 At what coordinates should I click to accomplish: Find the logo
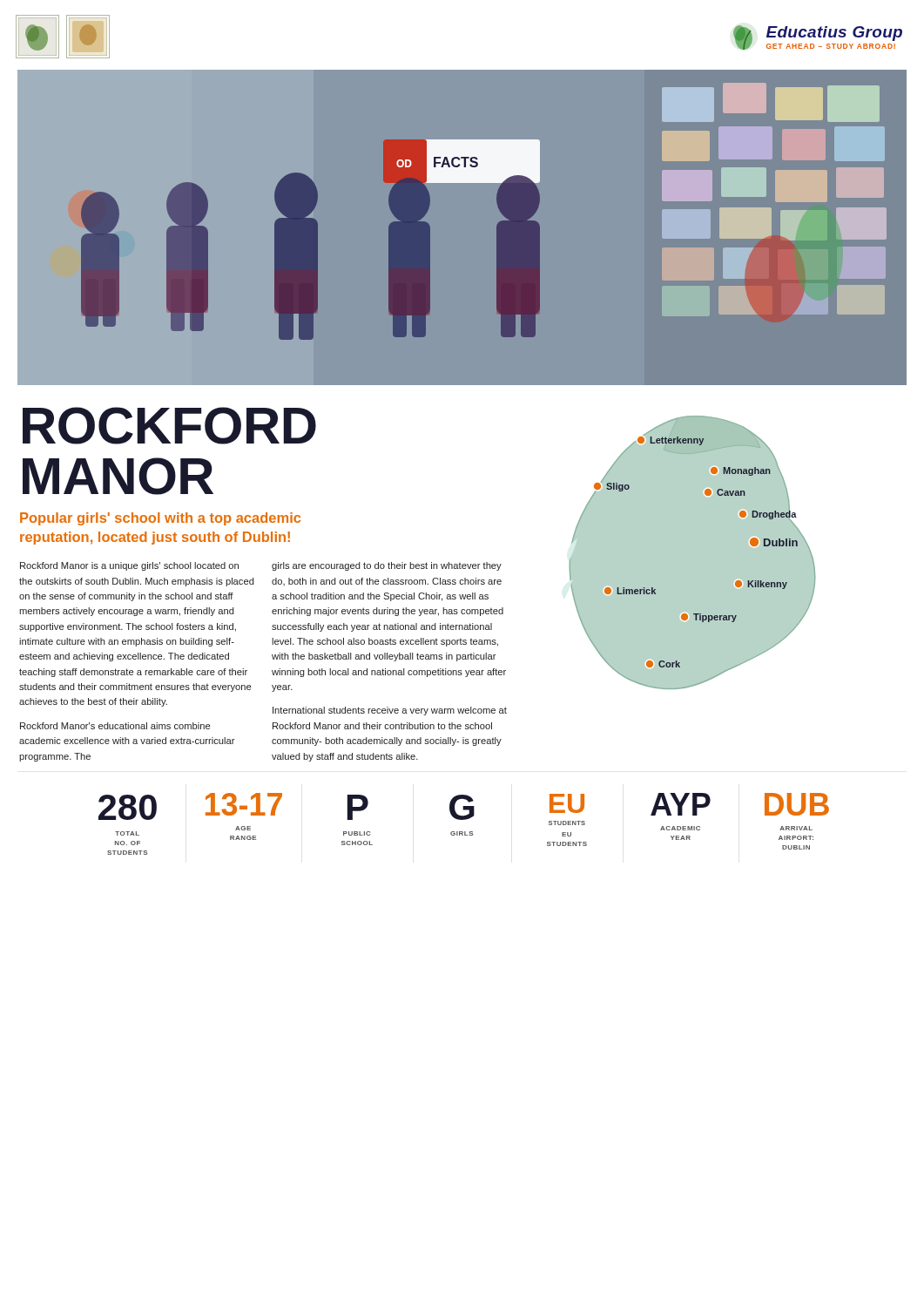[x=816, y=37]
